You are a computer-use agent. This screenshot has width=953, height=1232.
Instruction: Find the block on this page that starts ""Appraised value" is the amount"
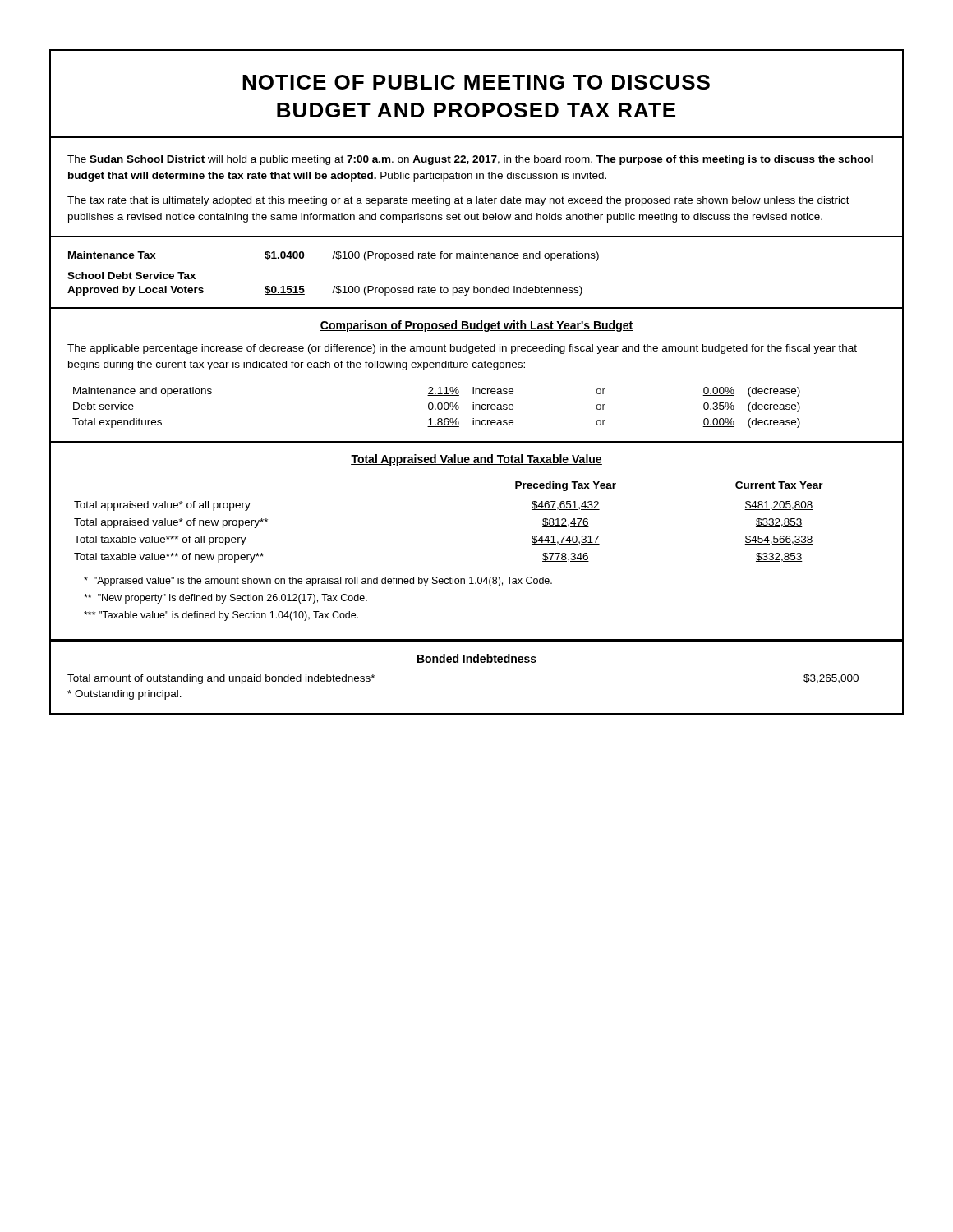click(476, 581)
